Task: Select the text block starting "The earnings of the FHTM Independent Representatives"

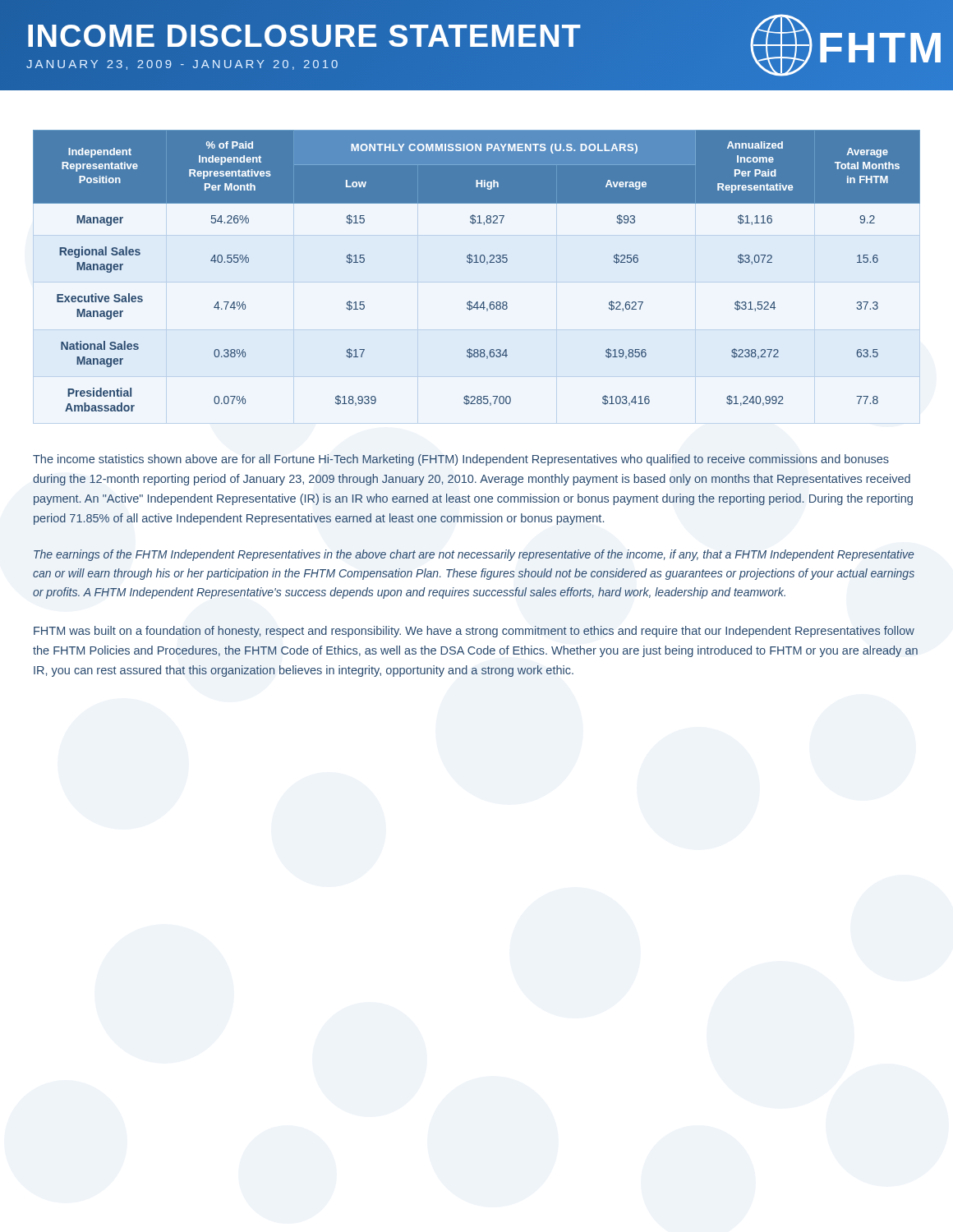Action: [474, 573]
